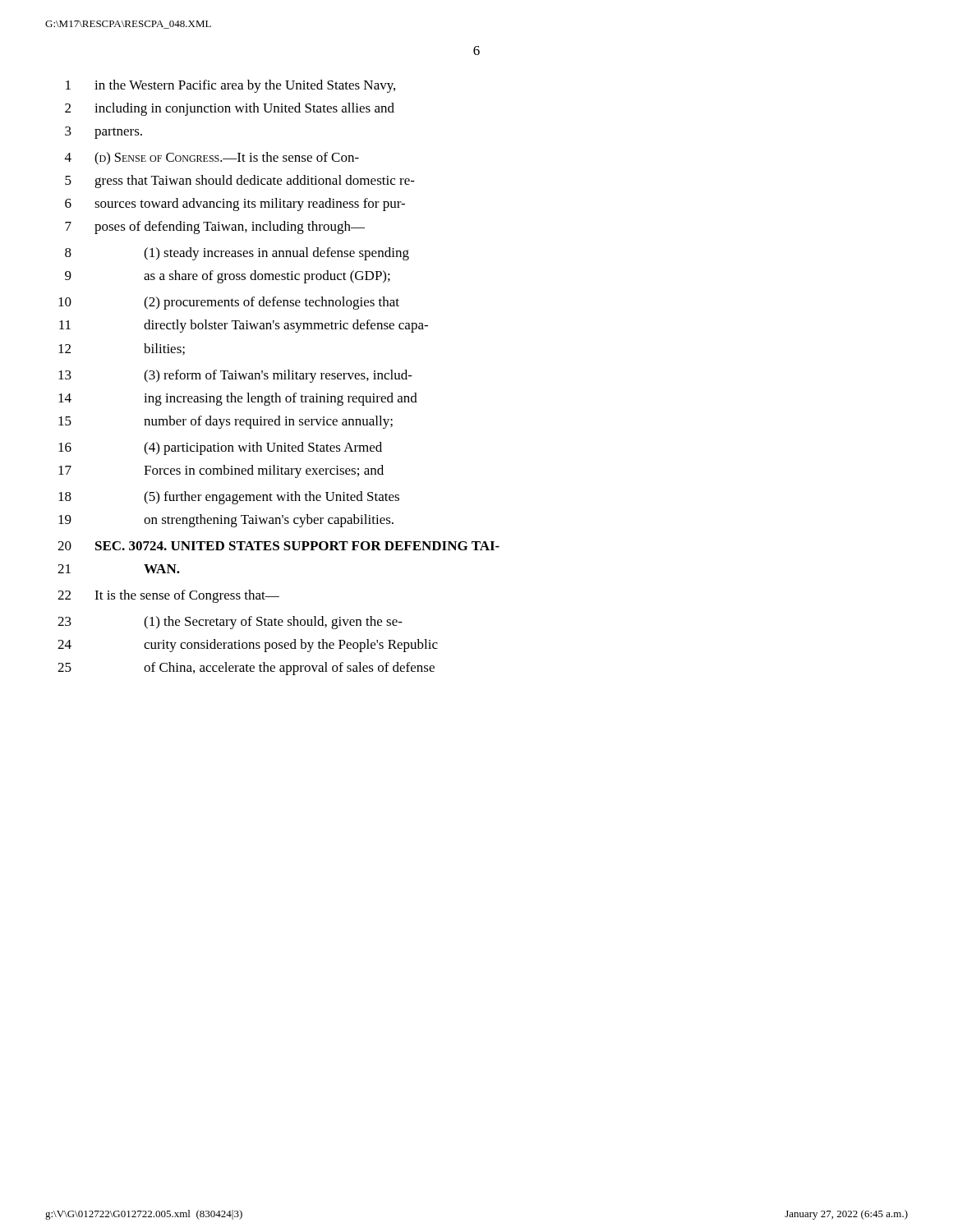The height and width of the screenshot is (1232, 953).
Task: Locate the block of text that opens with "14 ing increasing the length"
Action: (x=238, y=399)
